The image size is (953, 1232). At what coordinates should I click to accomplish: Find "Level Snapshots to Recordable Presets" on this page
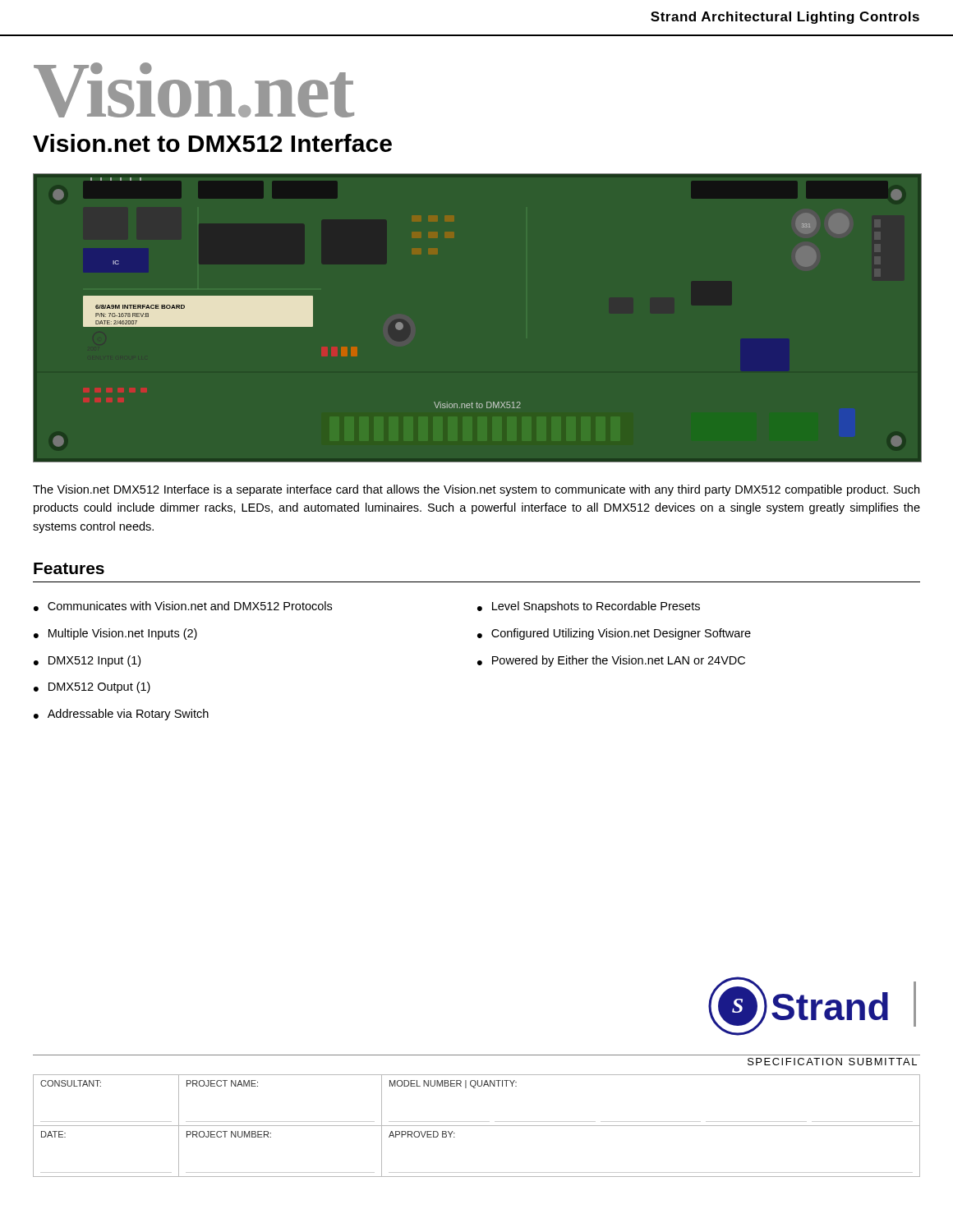coord(596,606)
